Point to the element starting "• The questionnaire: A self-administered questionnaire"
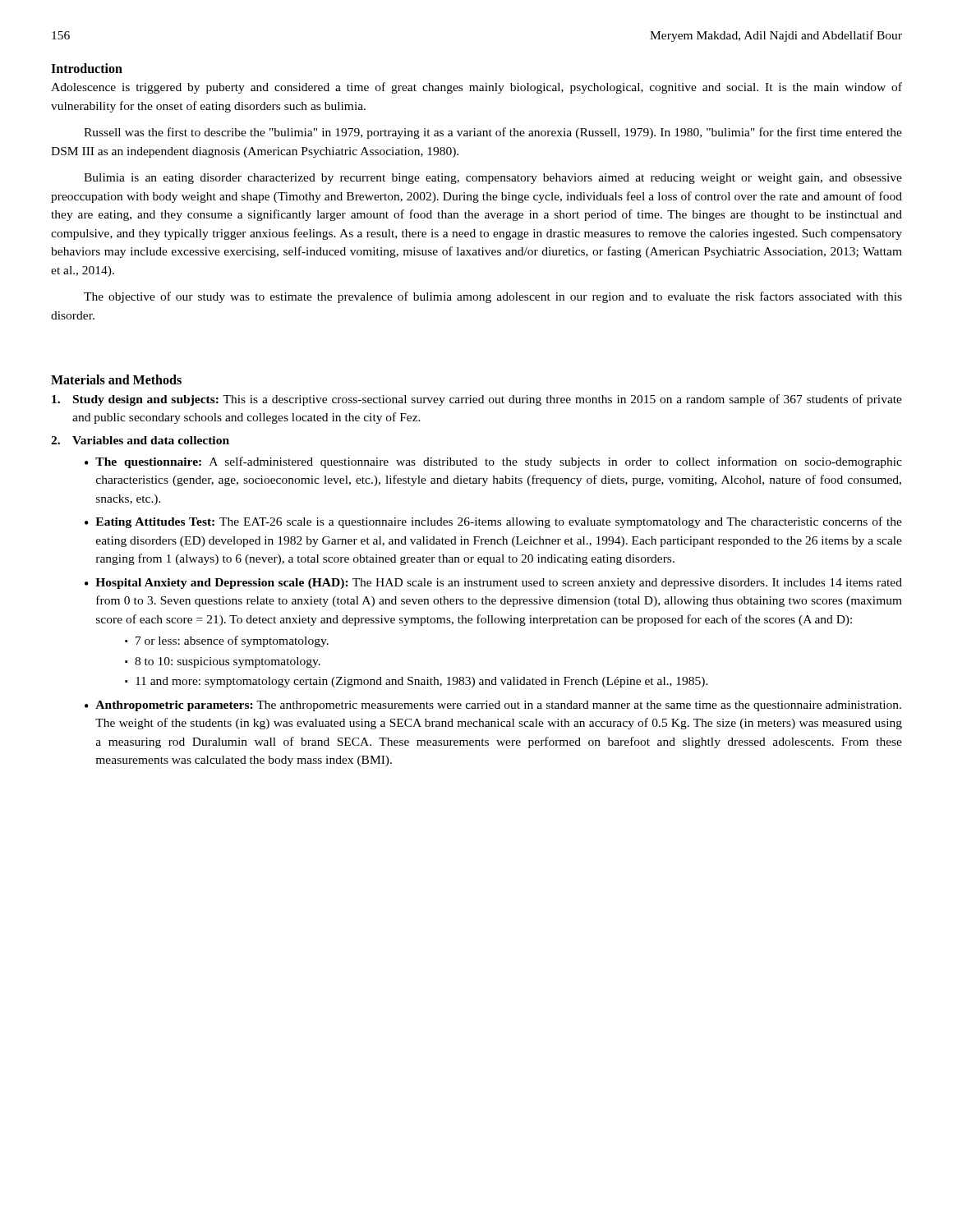Viewport: 953px width, 1232px height. 476,480
